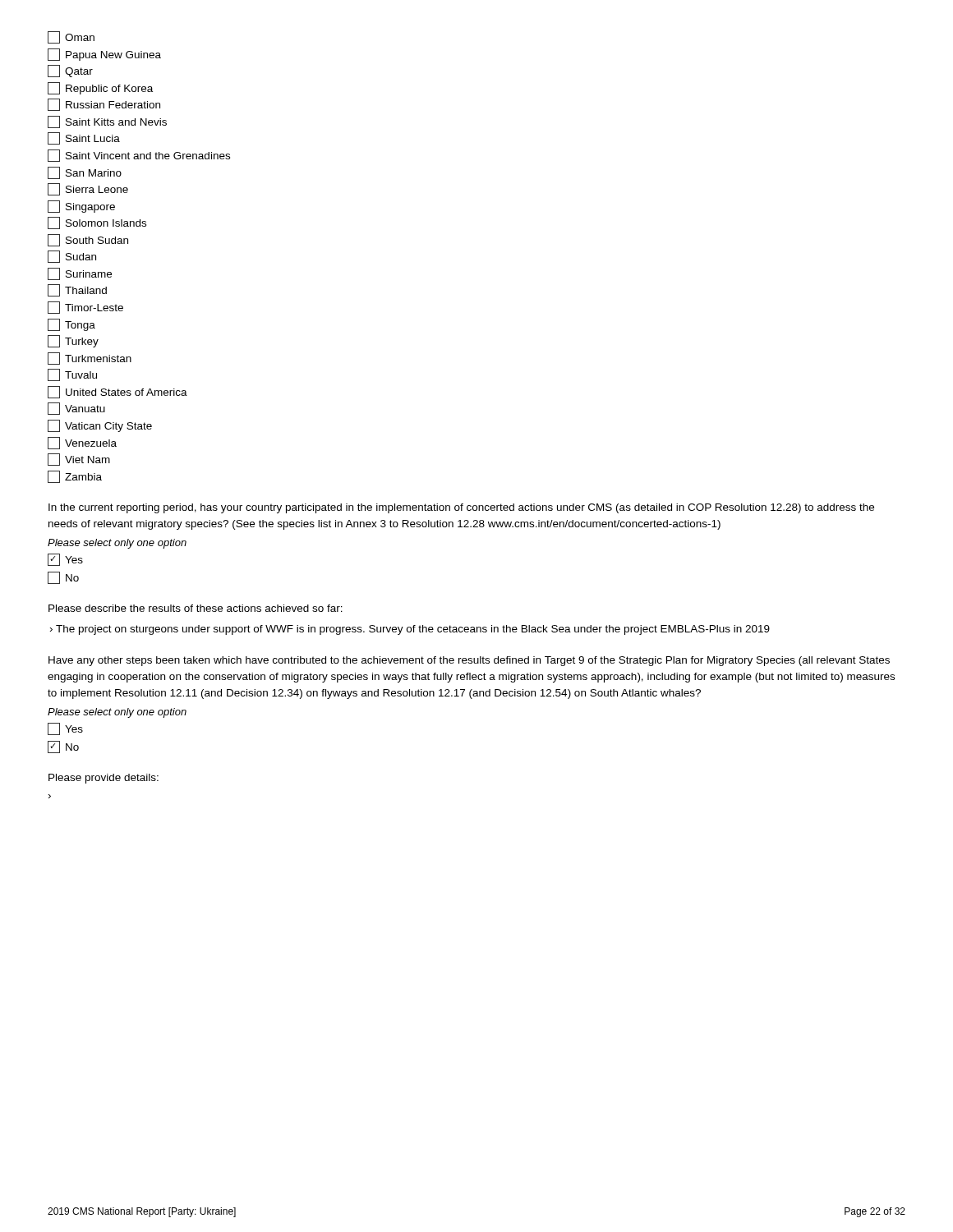Image resolution: width=953 pixels, height=1232 pixels.
Task: Select the text starting "Have any other steps been taken which"
Action: 476,703
